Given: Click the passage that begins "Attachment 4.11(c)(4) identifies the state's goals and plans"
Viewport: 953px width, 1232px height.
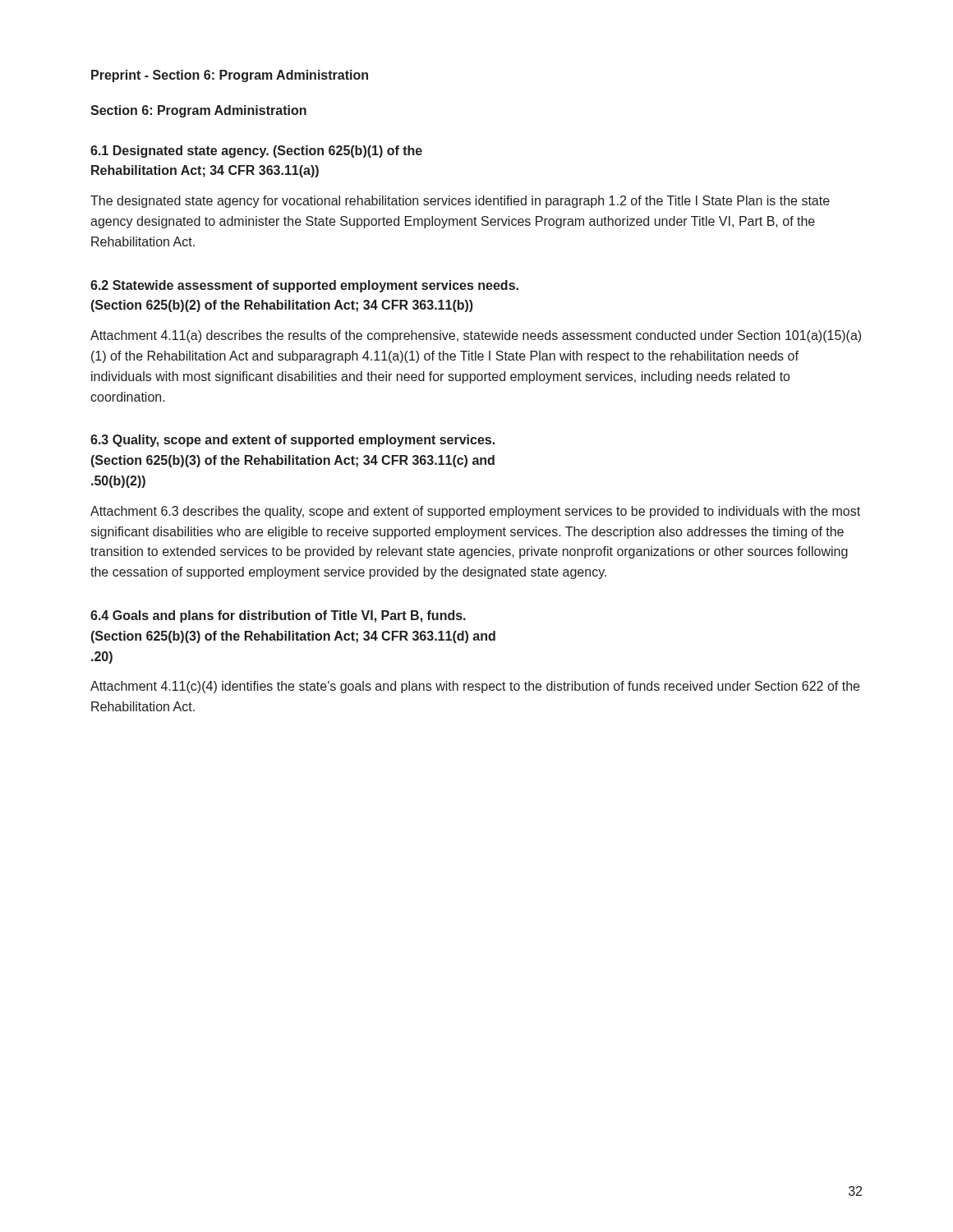Looking at the screenshot, I should point(476,697).
